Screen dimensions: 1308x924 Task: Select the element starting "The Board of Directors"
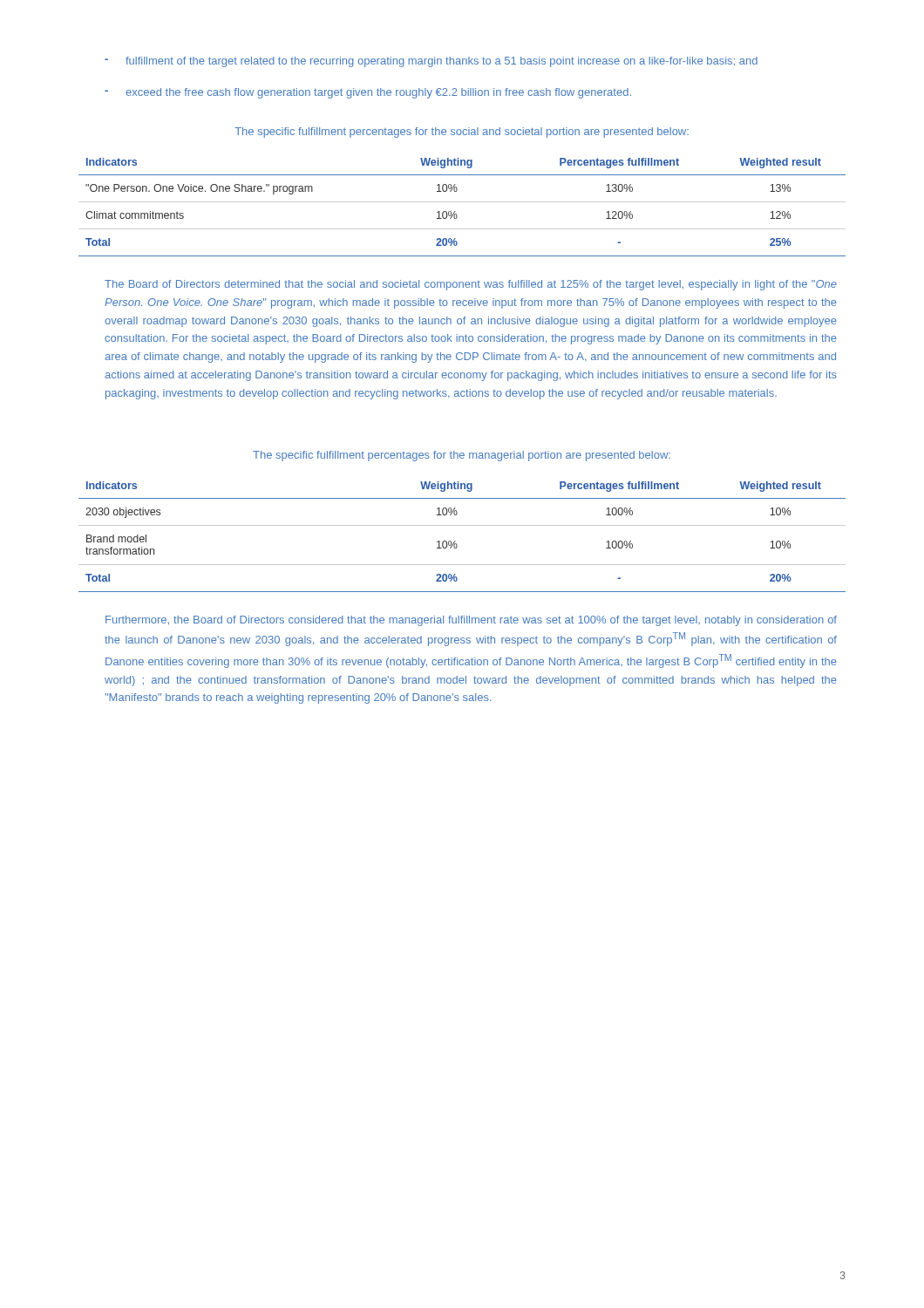point(471,338)
